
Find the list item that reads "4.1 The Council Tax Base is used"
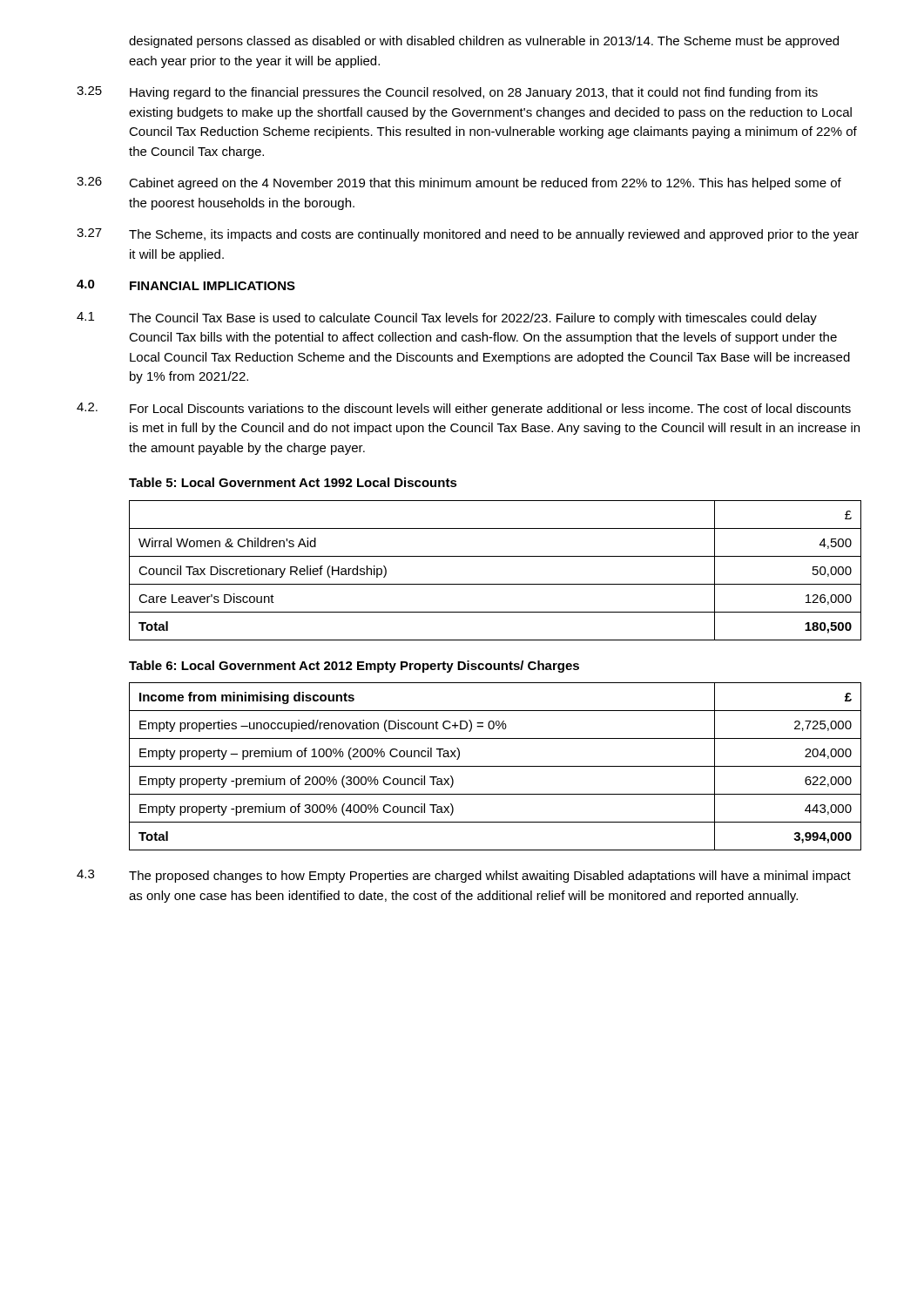[x=469, y=347]
